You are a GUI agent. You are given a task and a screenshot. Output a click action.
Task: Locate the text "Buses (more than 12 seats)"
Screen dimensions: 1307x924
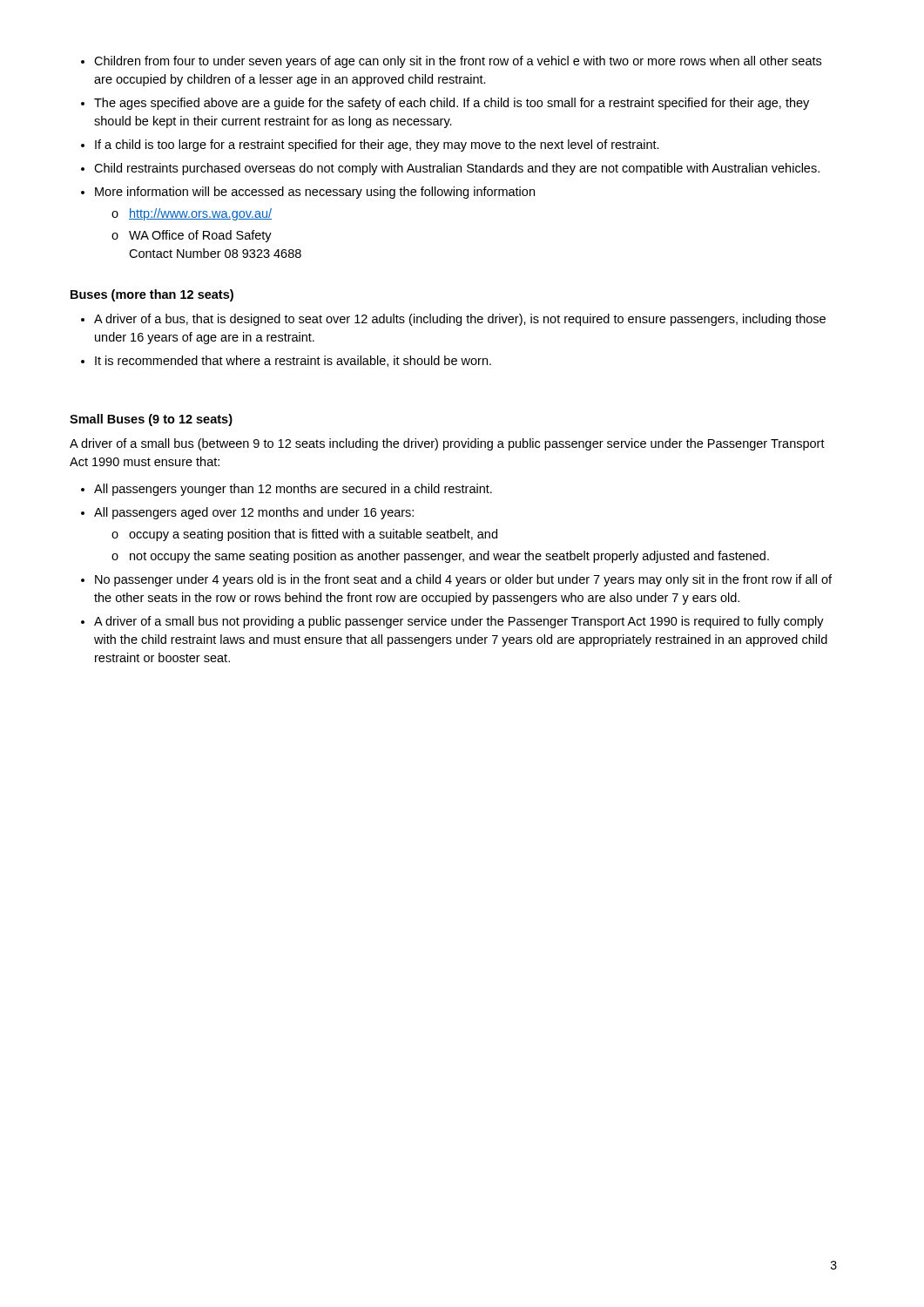pos(152,295)
